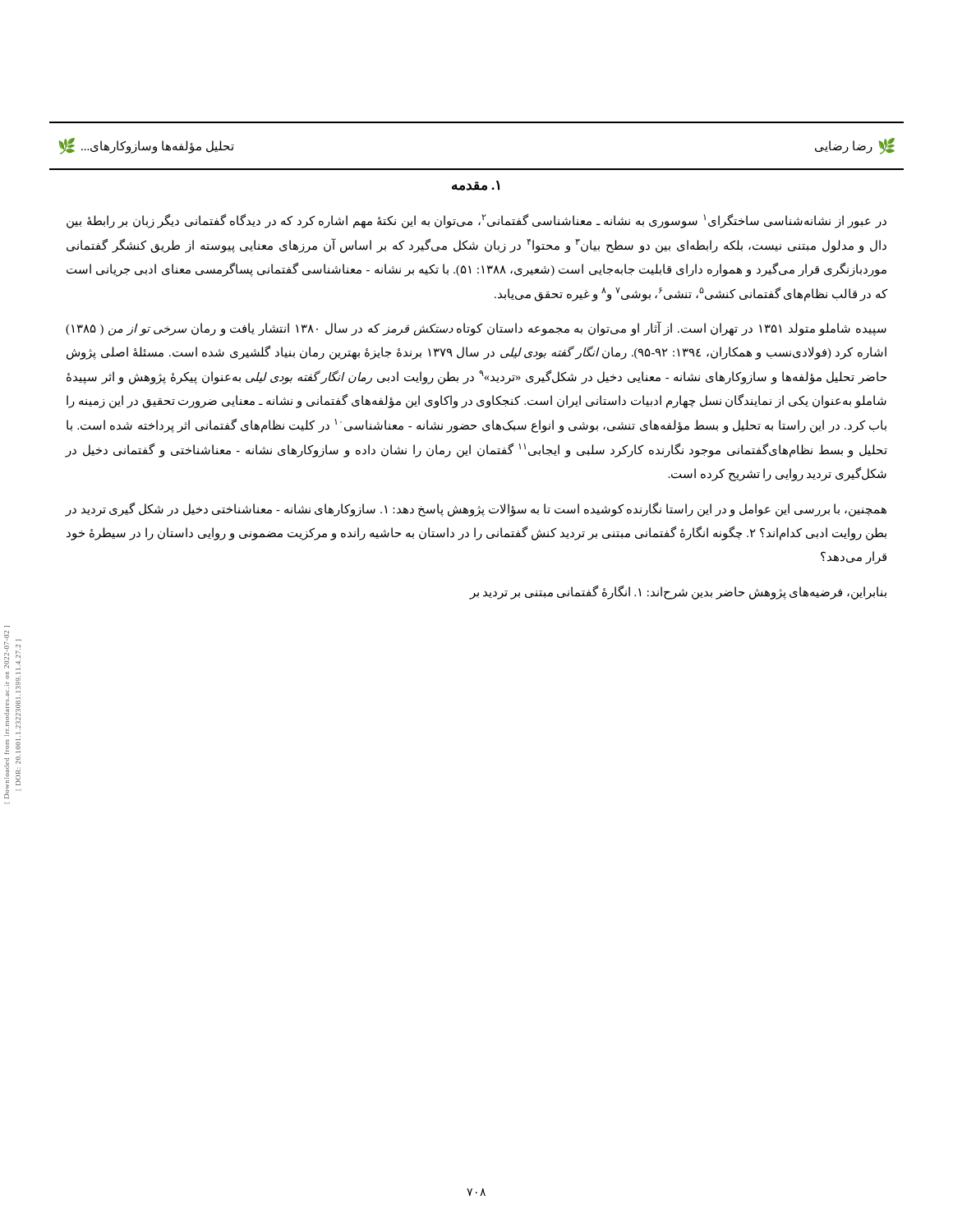This screenshot has height=1232, width=953.
Task: Click the passage that begins "سپیده شاملو متولد ۱۳۵۱"
Action: tap(476, 401)
